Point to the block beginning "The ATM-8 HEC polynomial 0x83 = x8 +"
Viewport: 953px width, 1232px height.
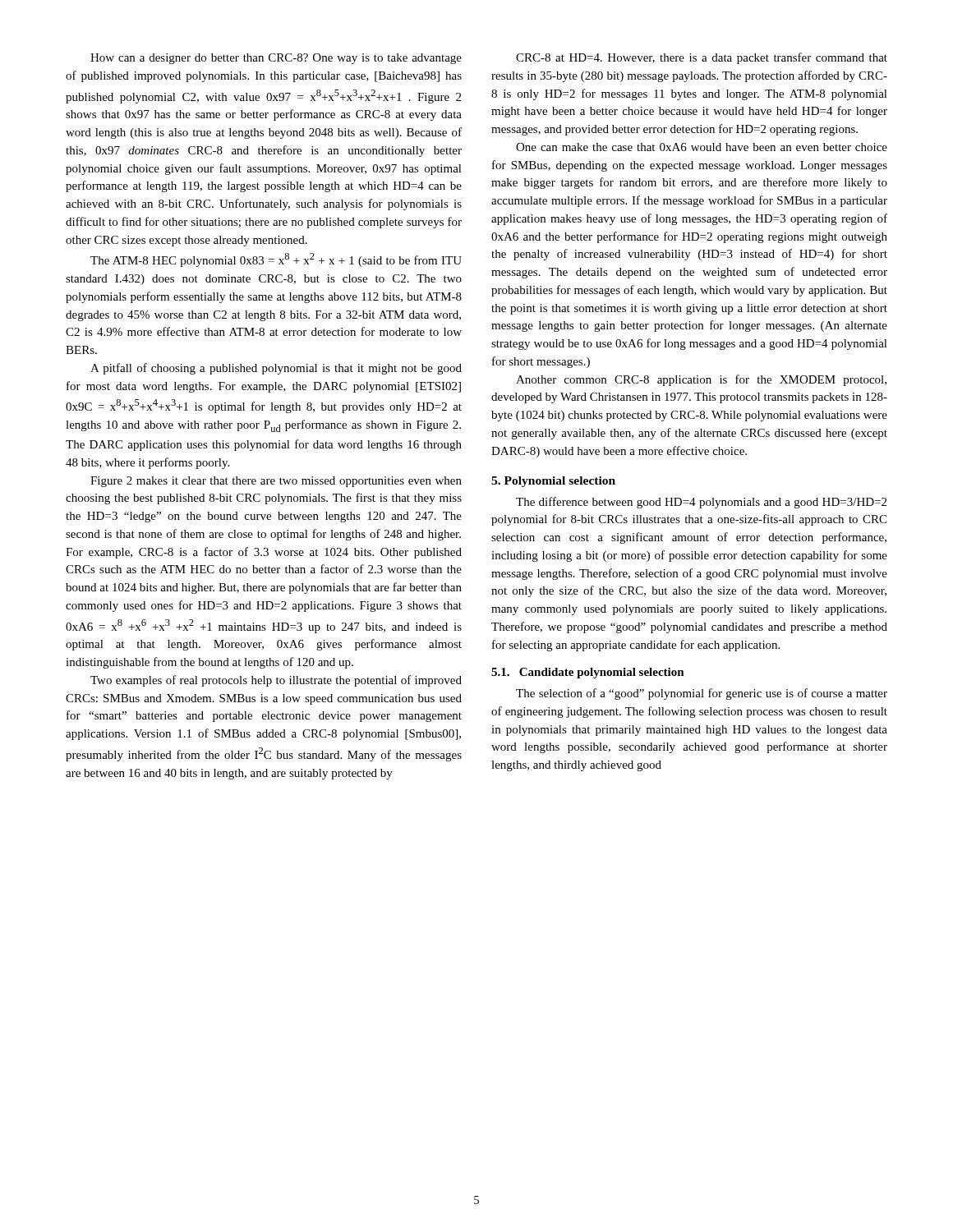coord(264,304)
